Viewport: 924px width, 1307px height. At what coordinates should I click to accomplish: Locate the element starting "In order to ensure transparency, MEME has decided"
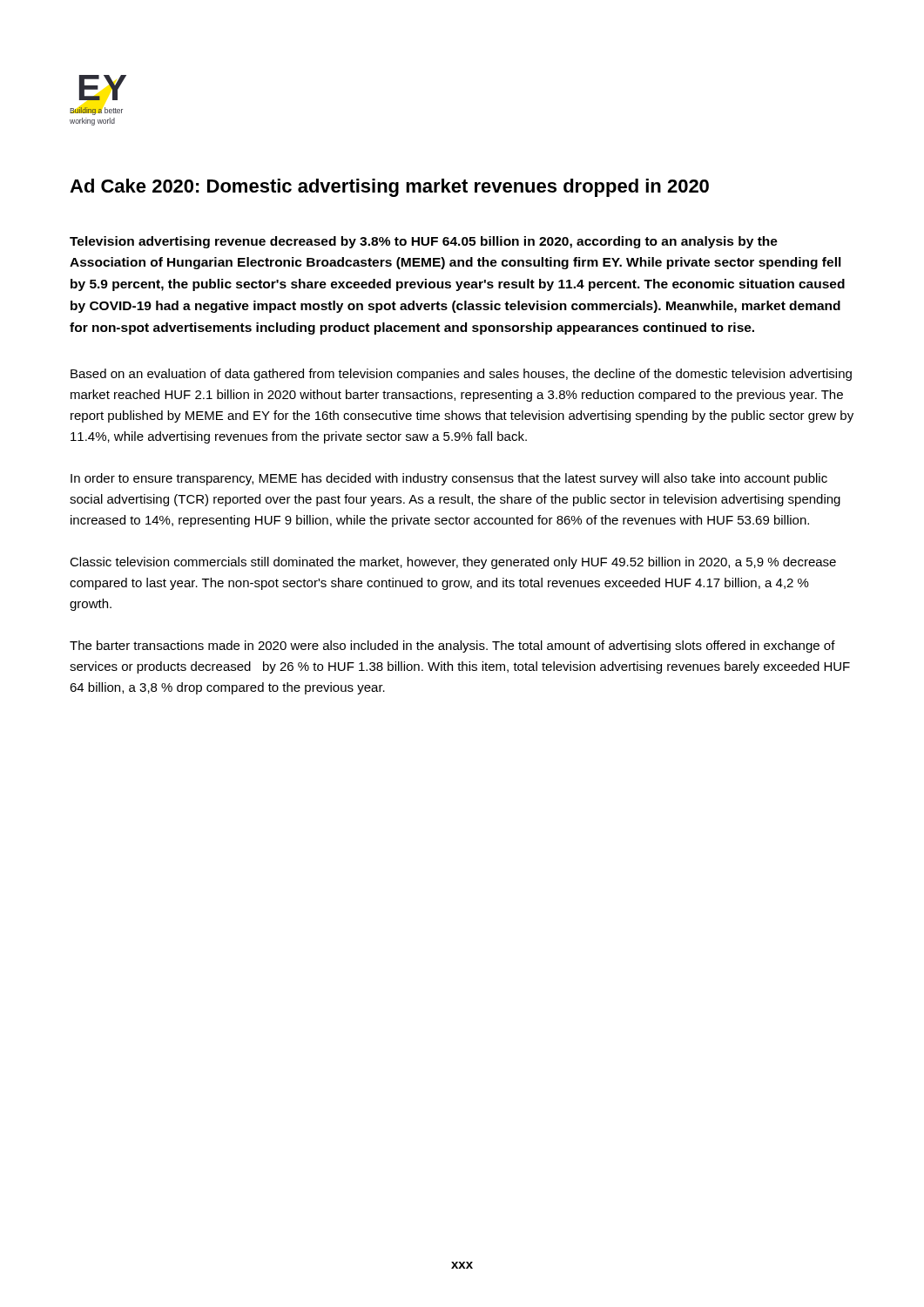click(462, 499)
